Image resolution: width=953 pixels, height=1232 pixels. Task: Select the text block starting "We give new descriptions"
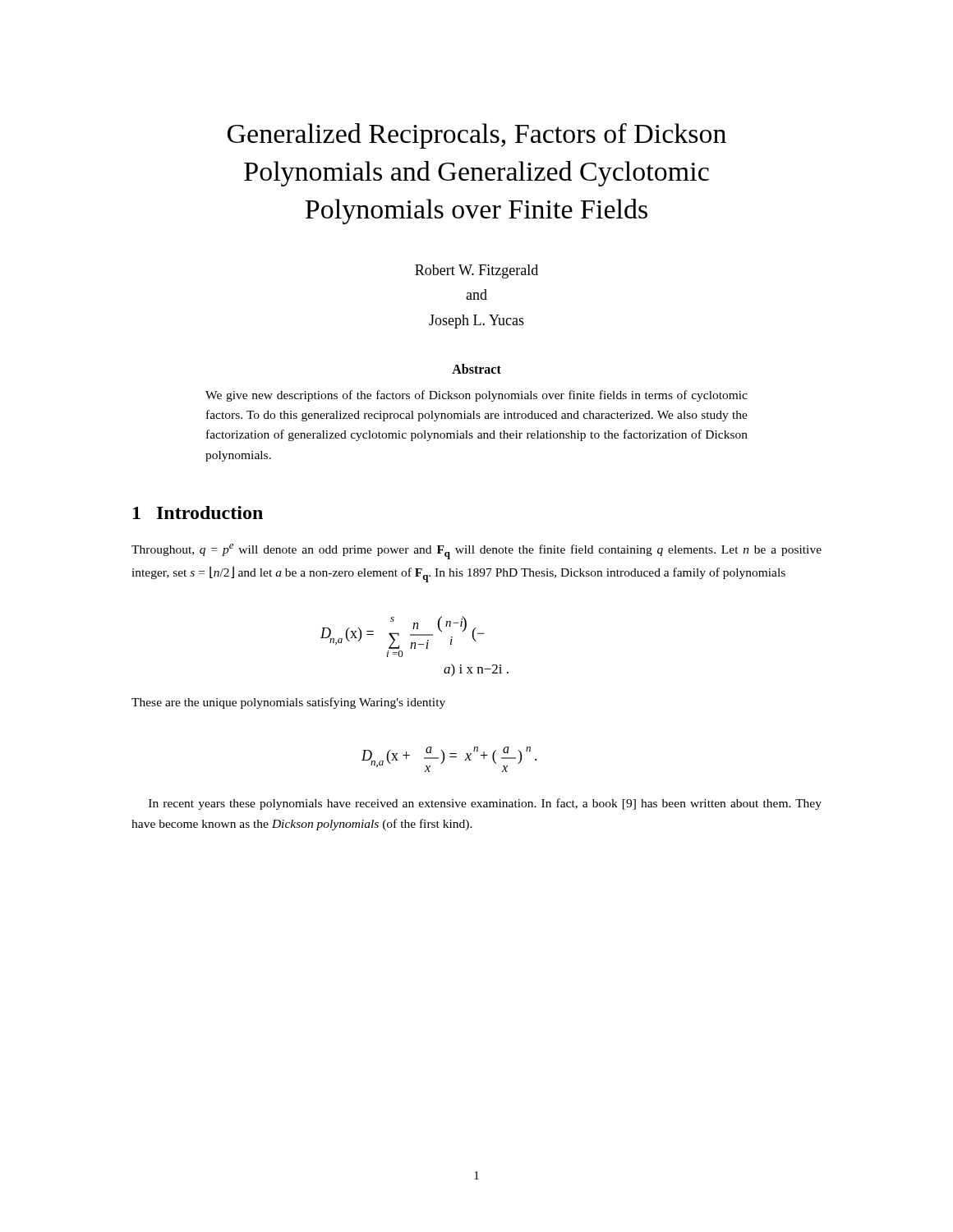pos(476,425)
